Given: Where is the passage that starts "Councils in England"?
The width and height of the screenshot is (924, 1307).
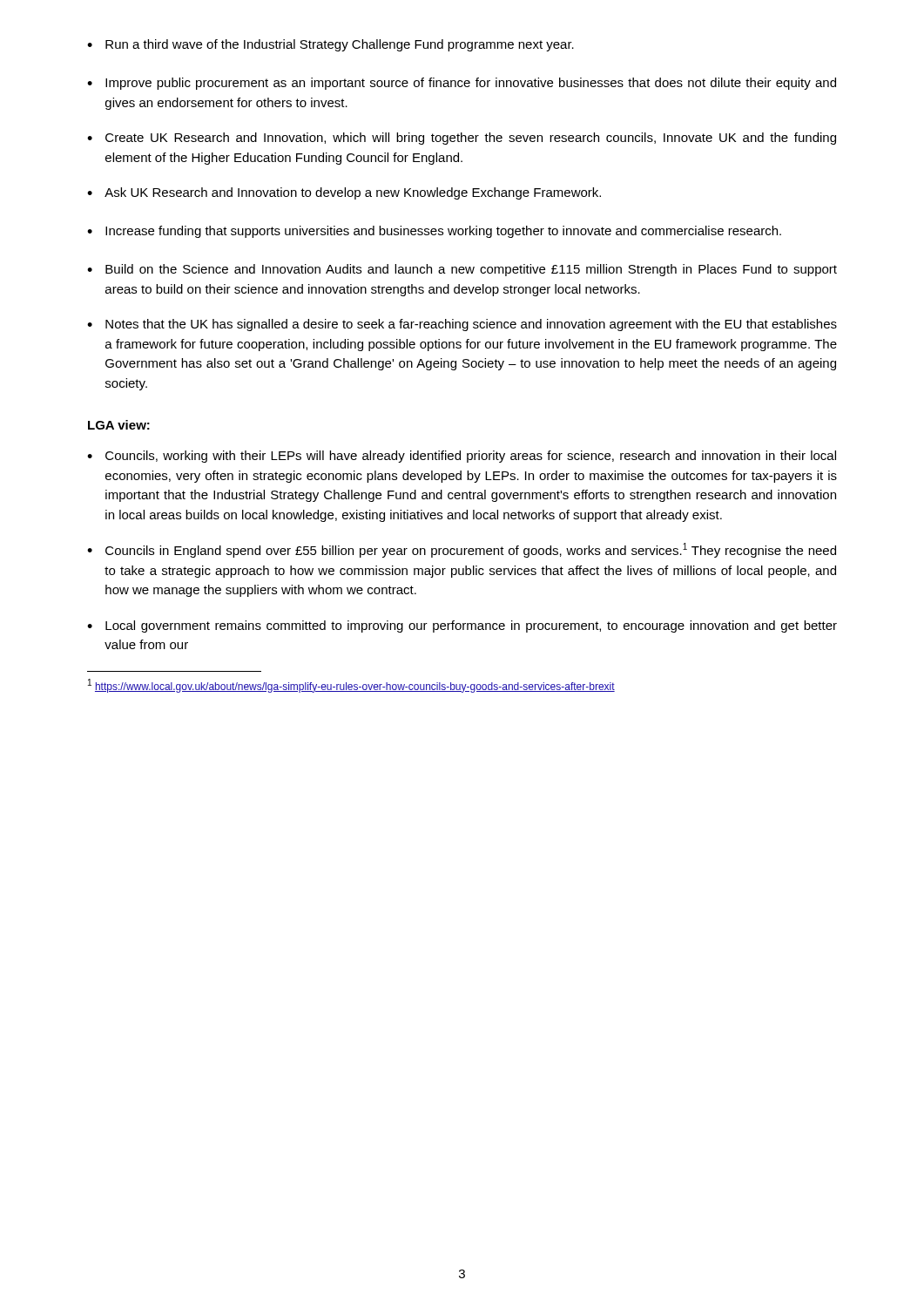Looking at the screenshot, I should (x=471, y=570).
